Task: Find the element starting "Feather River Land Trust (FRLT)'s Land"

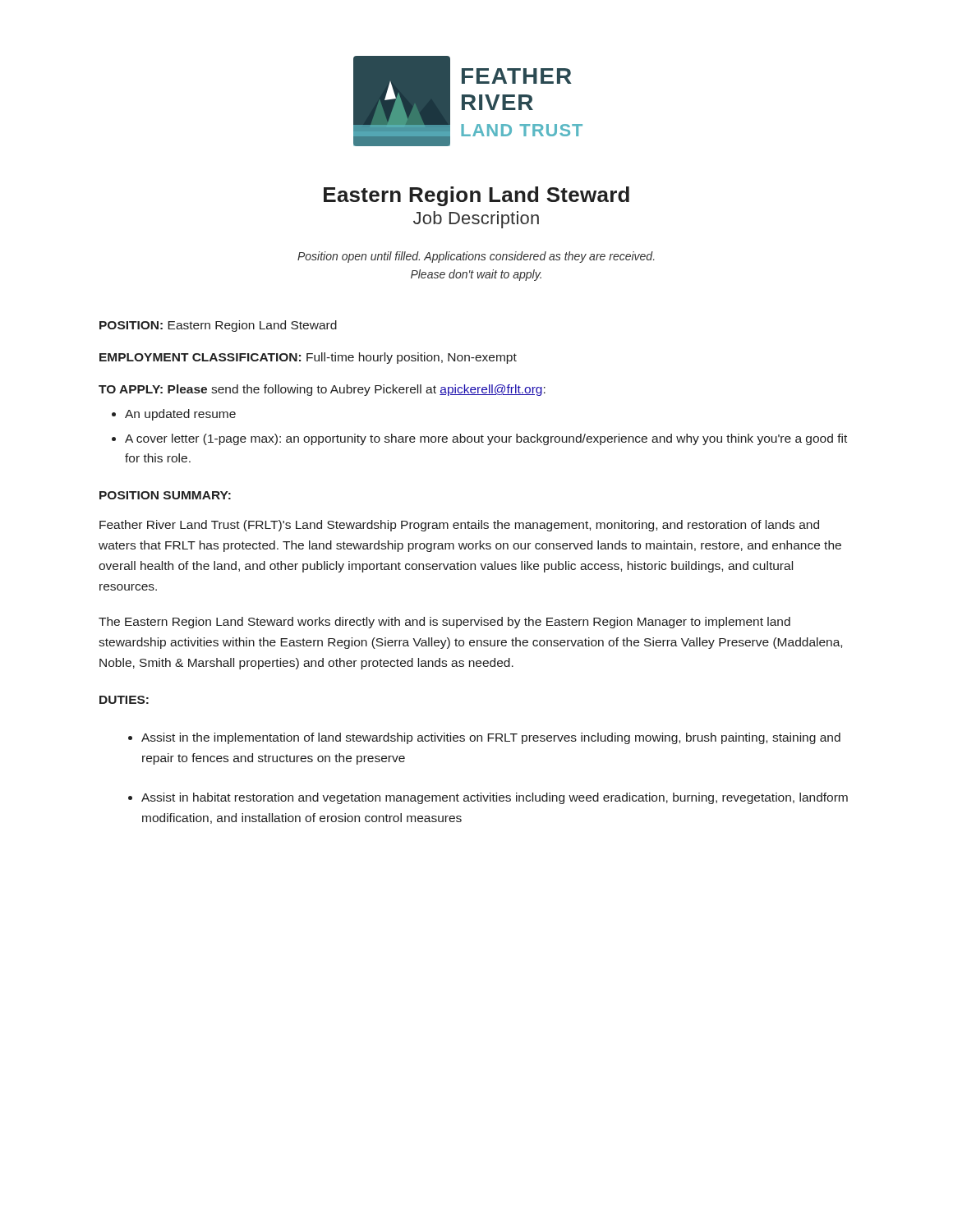Action: click(x=470, y=555)
